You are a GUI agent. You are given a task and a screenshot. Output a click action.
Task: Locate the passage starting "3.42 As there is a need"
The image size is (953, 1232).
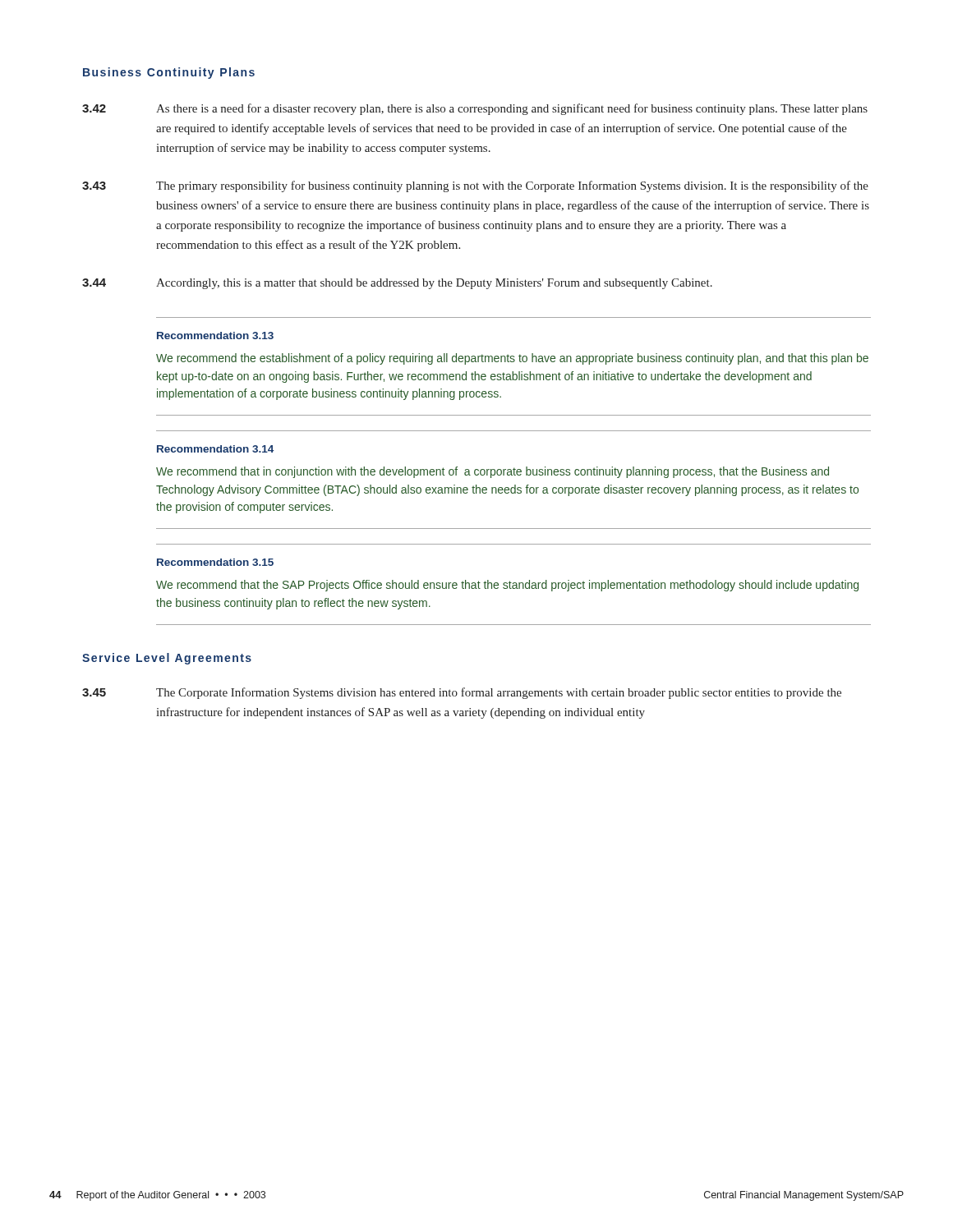click(476, 128)
